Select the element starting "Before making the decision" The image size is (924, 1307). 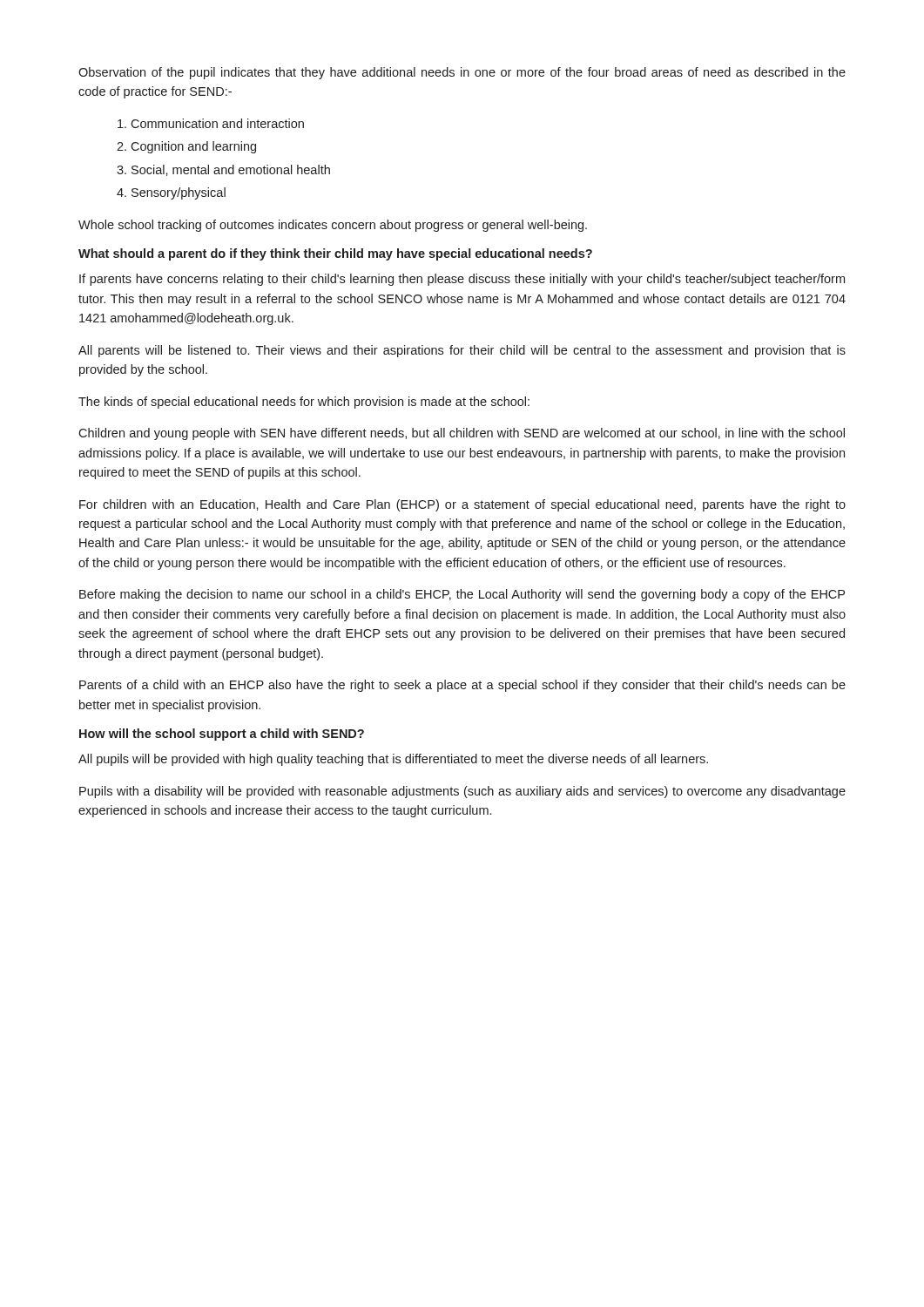[462, 624]
